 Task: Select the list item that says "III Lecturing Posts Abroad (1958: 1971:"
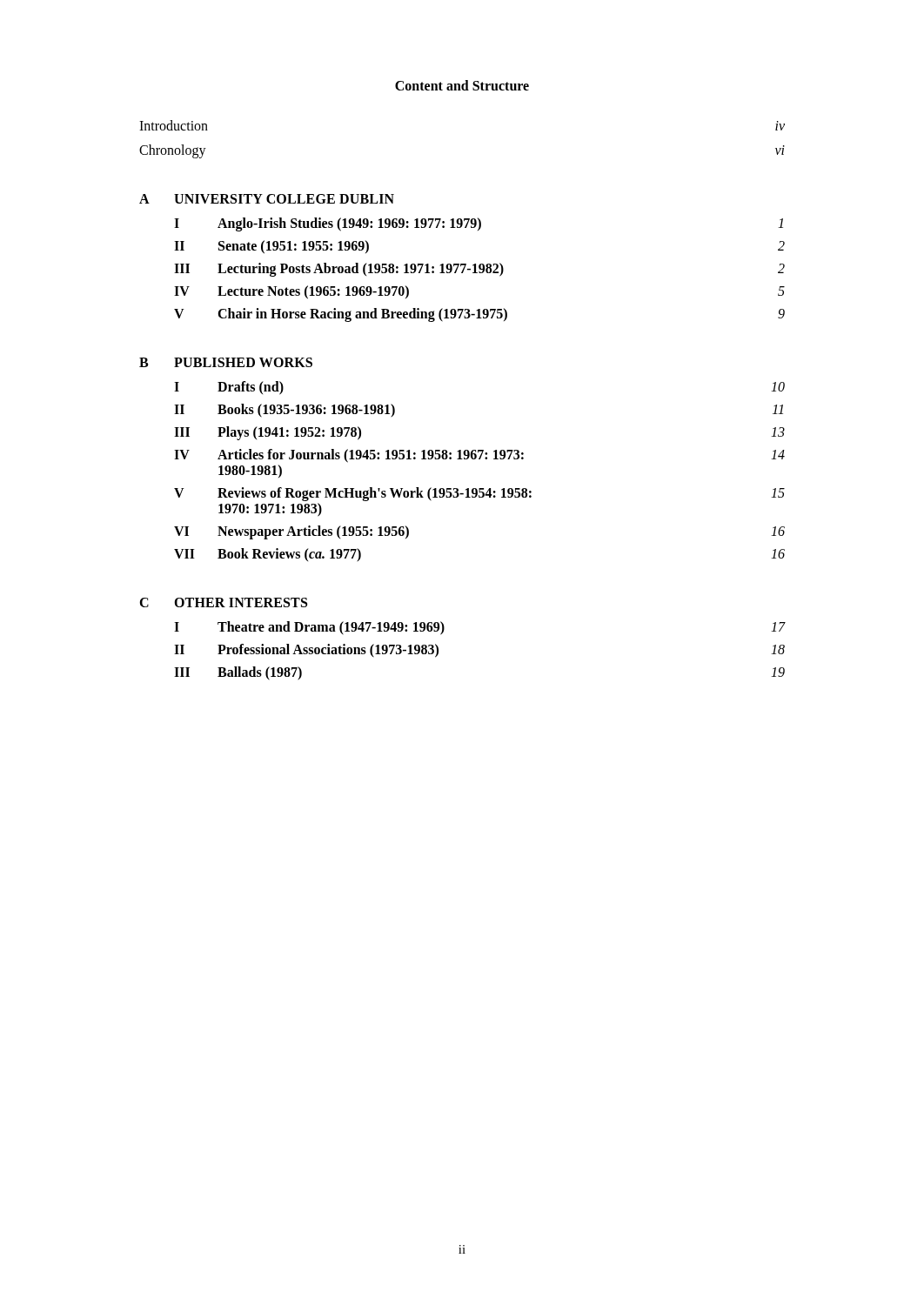(479, 269)
